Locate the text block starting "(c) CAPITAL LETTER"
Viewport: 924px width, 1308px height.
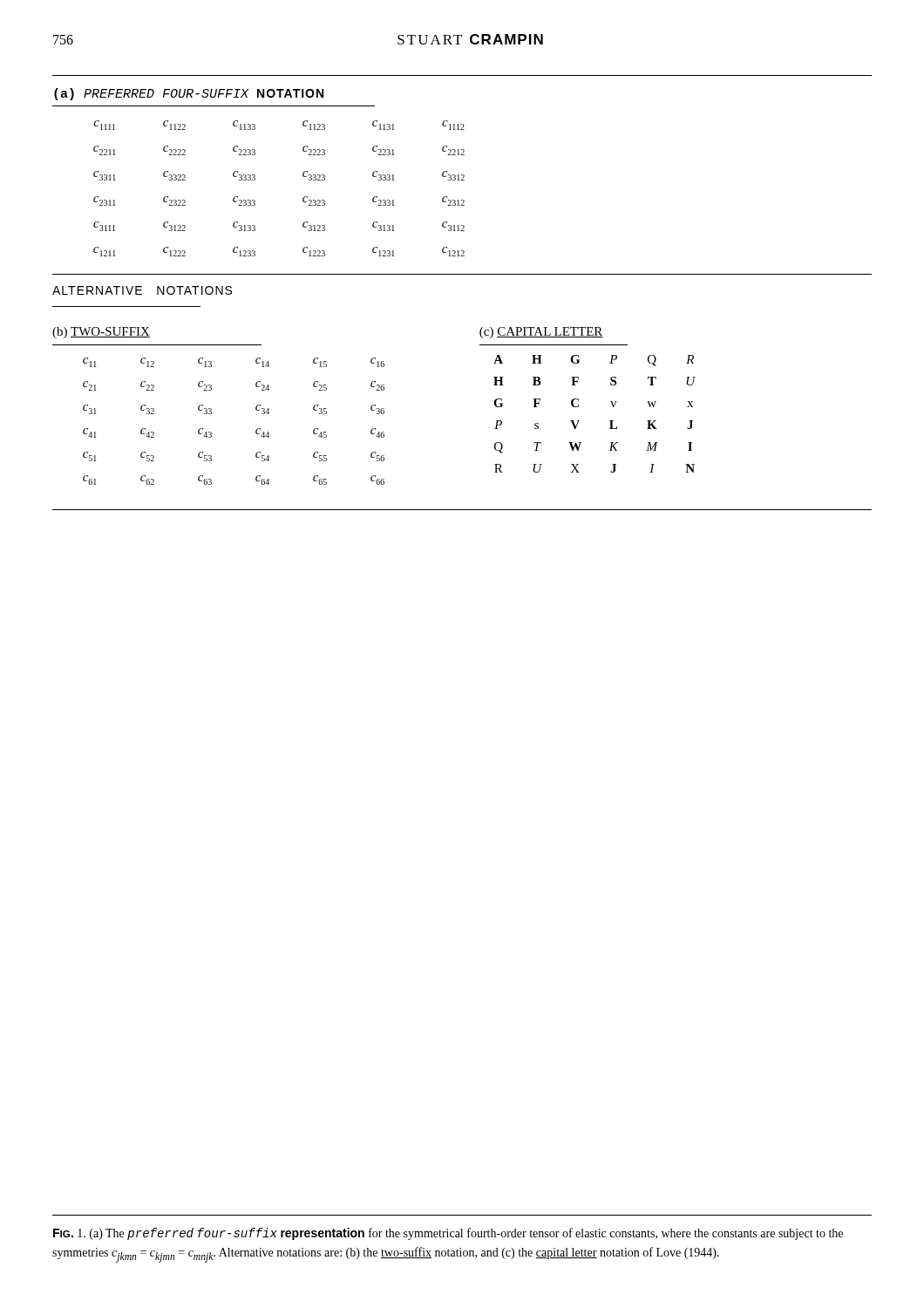[x=541, y=331]
